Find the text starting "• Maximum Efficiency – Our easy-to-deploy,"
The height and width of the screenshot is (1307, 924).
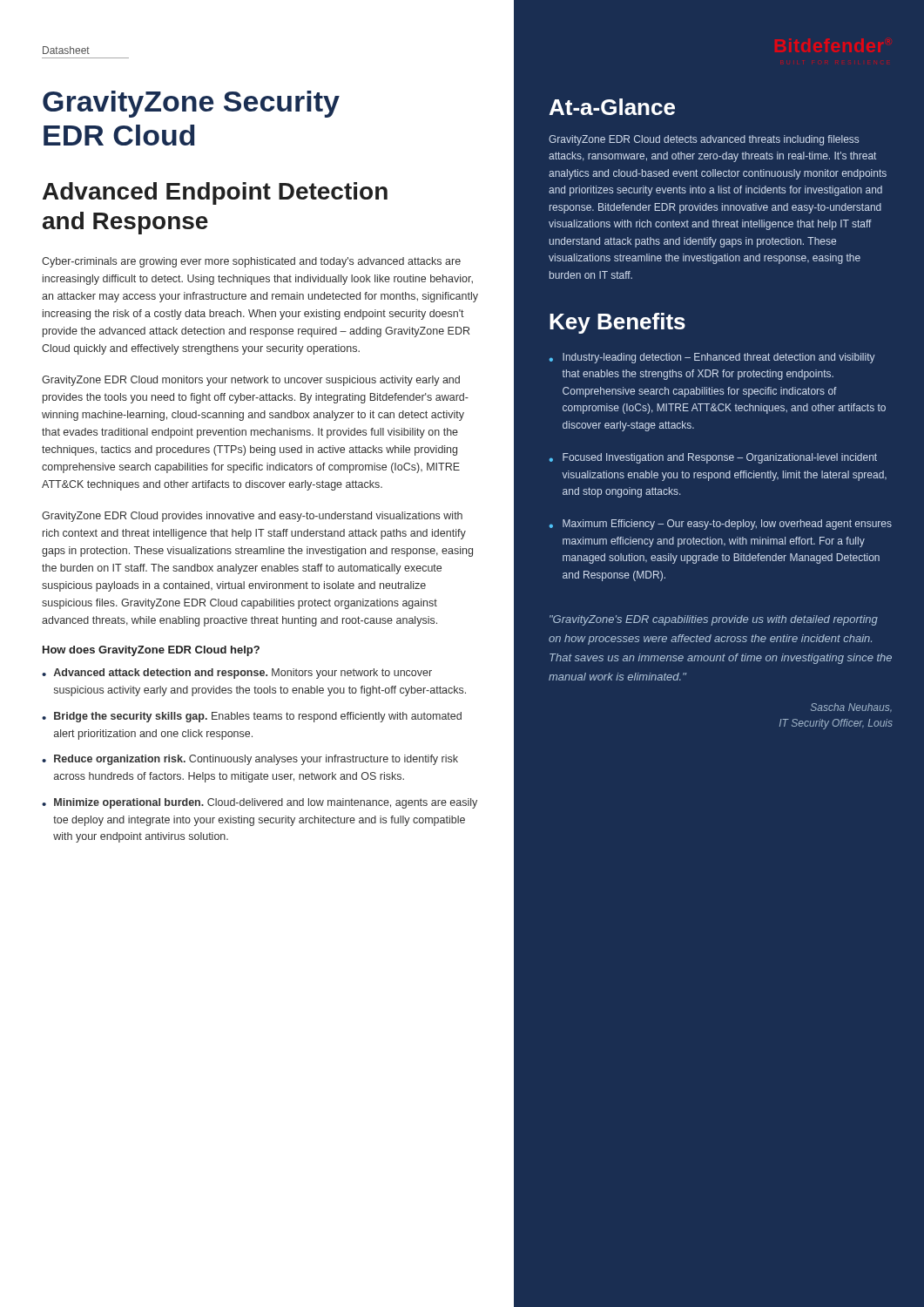click(721, 550)
